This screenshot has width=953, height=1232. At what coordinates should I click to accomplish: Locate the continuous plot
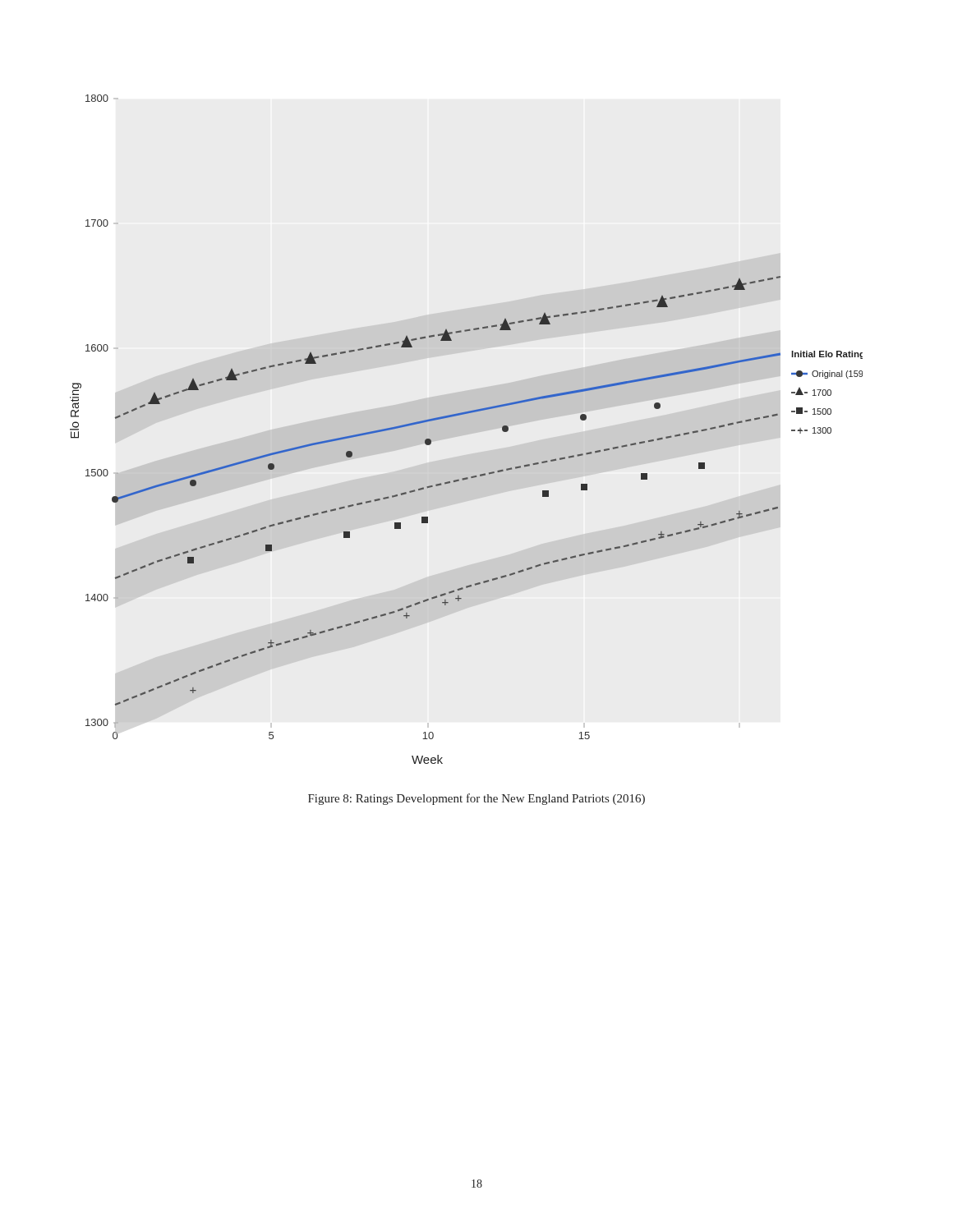476,444
